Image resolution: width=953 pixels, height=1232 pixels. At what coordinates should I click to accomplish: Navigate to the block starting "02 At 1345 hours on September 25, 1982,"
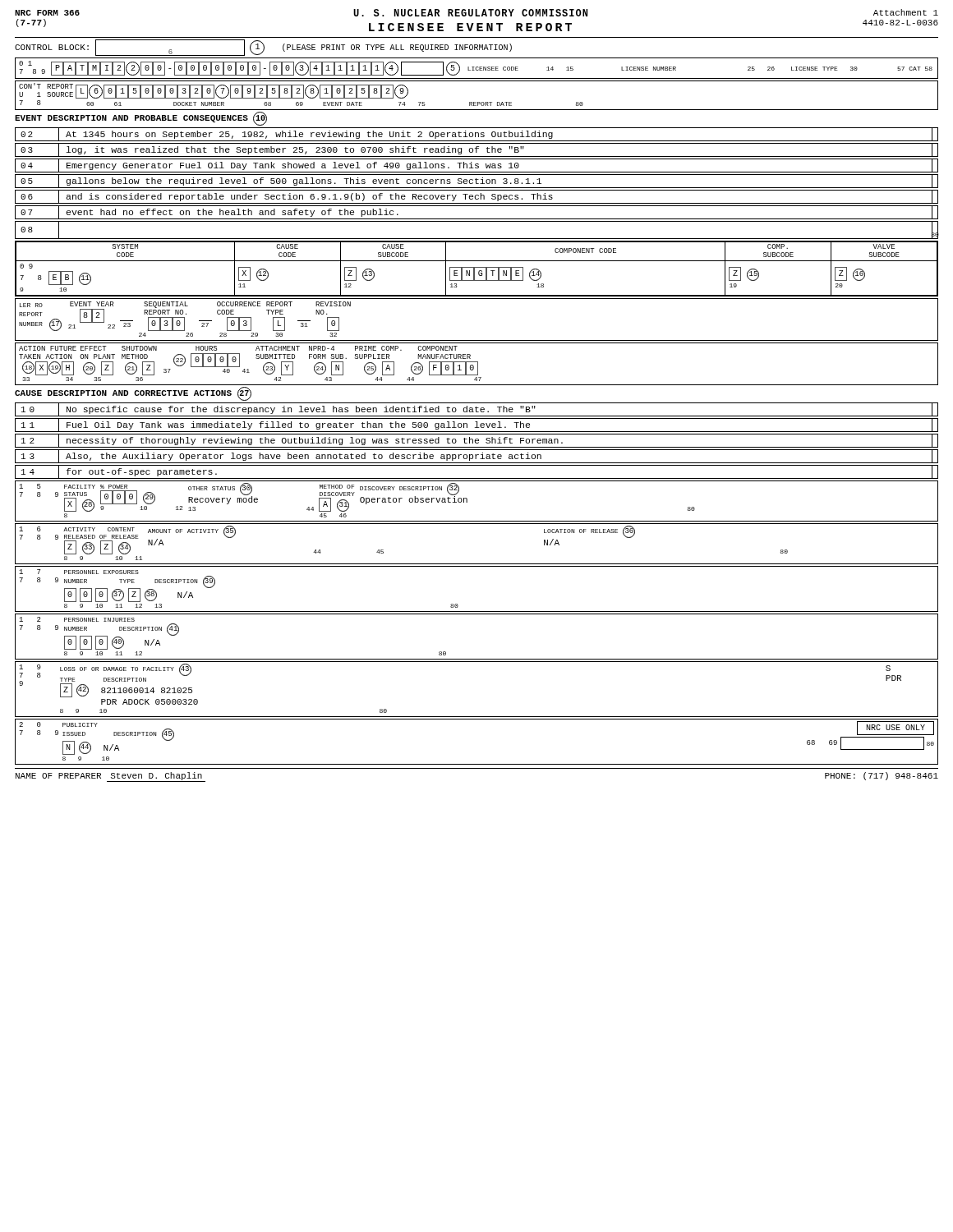point(476,183)
